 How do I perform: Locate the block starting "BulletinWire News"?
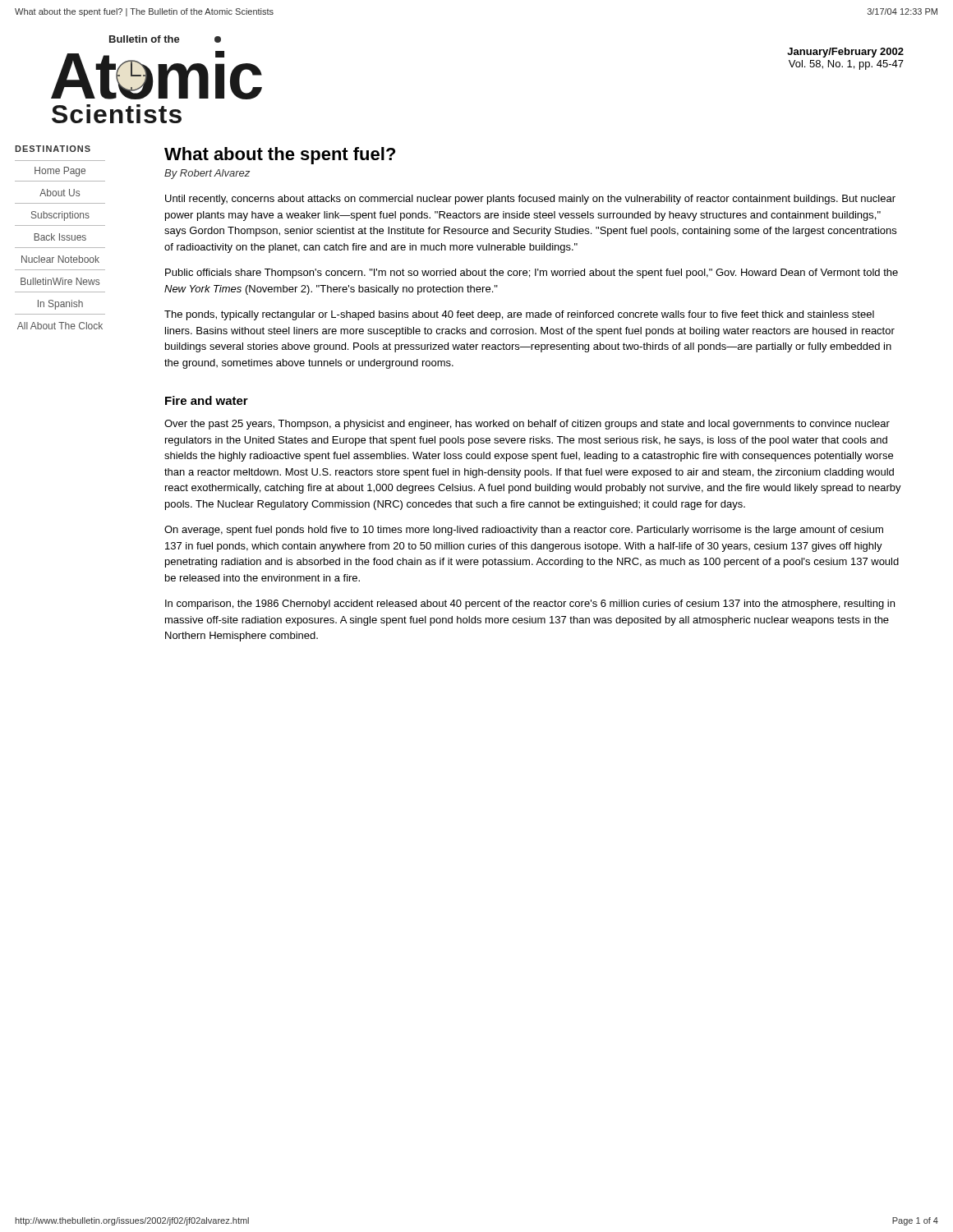tap(60, 282)
